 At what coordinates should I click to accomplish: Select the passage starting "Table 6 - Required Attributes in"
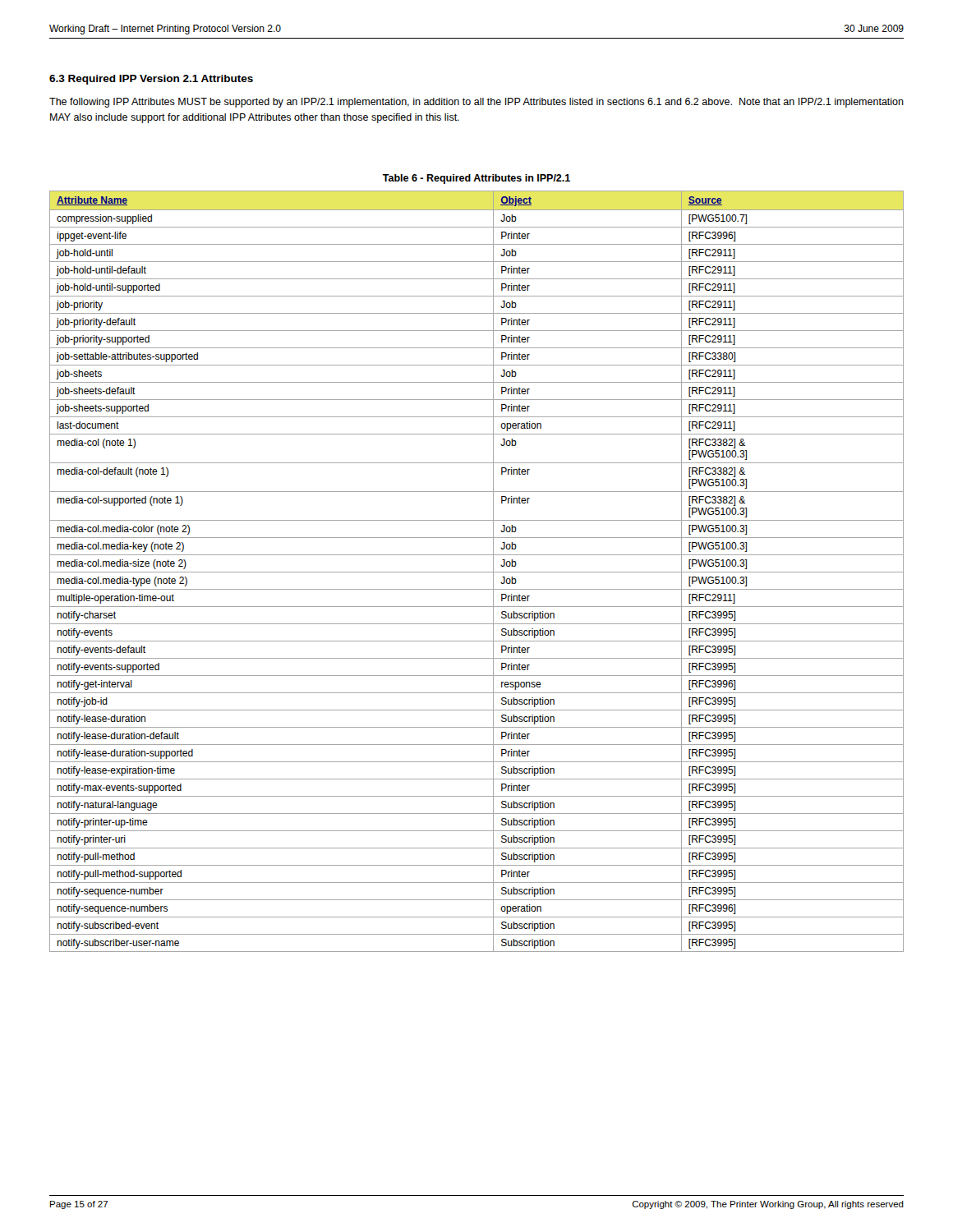pyautogui.click(x=476, y=178)
